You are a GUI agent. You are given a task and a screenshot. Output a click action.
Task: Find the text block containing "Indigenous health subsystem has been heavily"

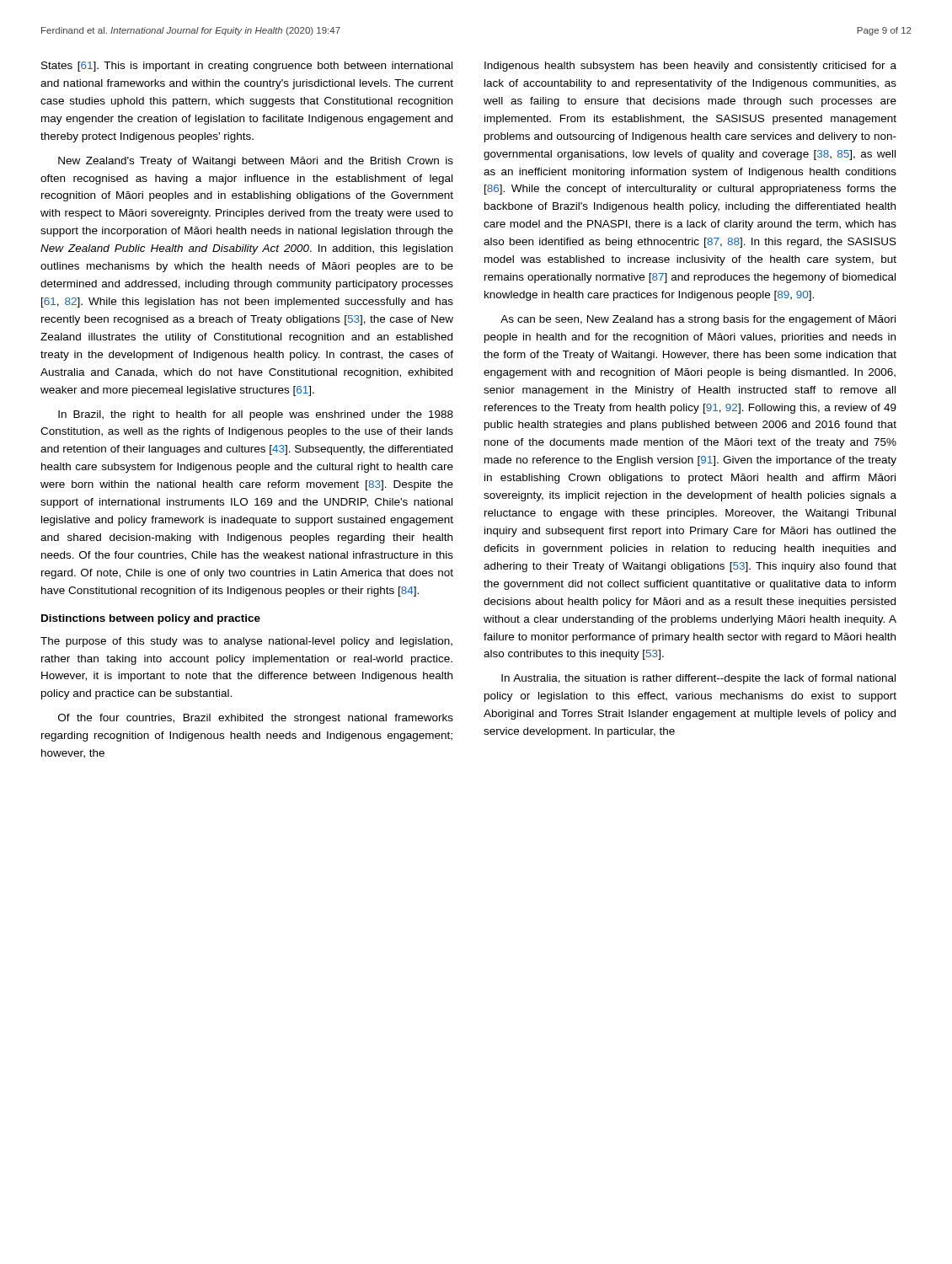tap(690, 181)
